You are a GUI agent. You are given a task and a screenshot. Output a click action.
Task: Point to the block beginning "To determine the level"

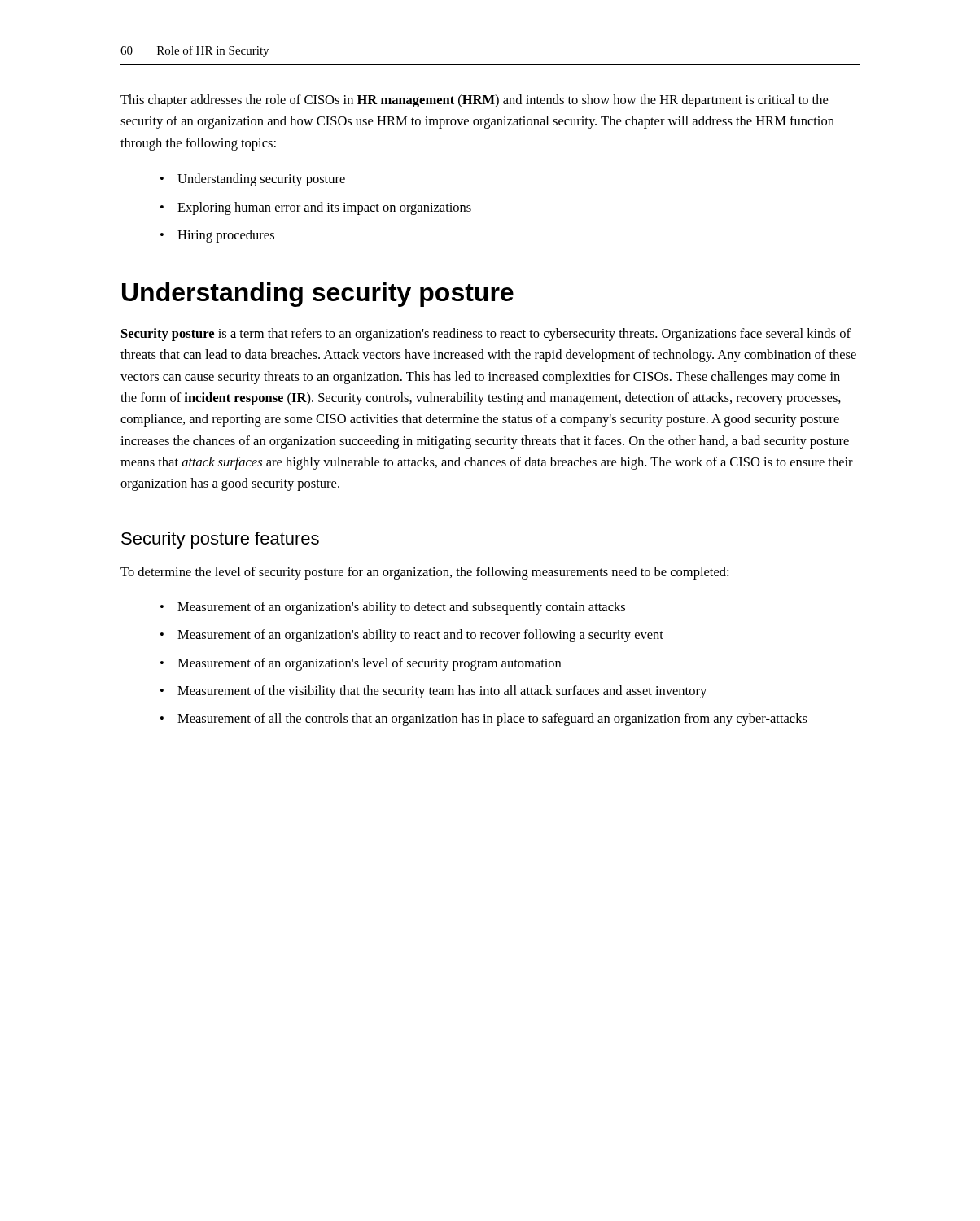click(425, 572)
